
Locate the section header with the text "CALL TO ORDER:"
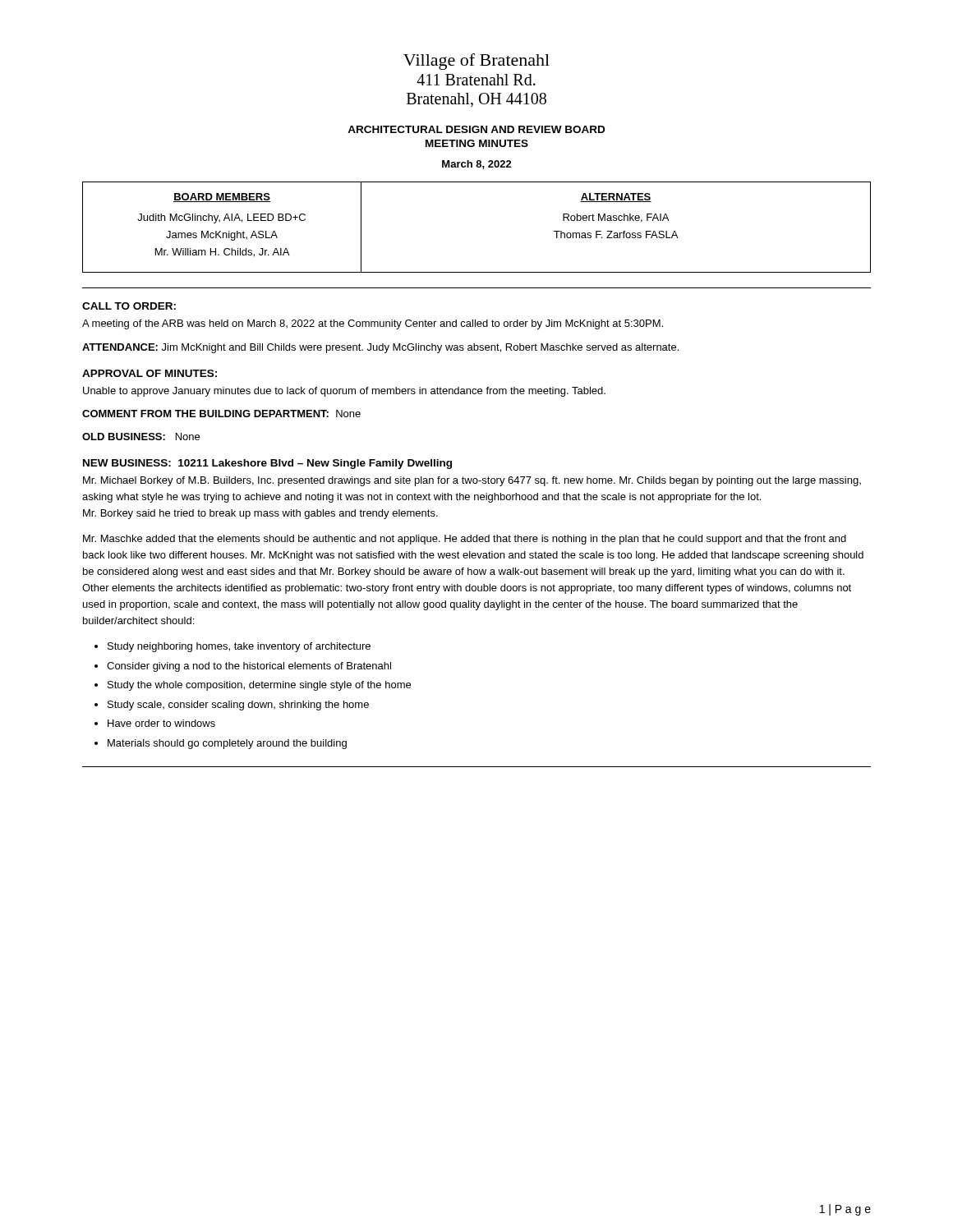(129, 306)
